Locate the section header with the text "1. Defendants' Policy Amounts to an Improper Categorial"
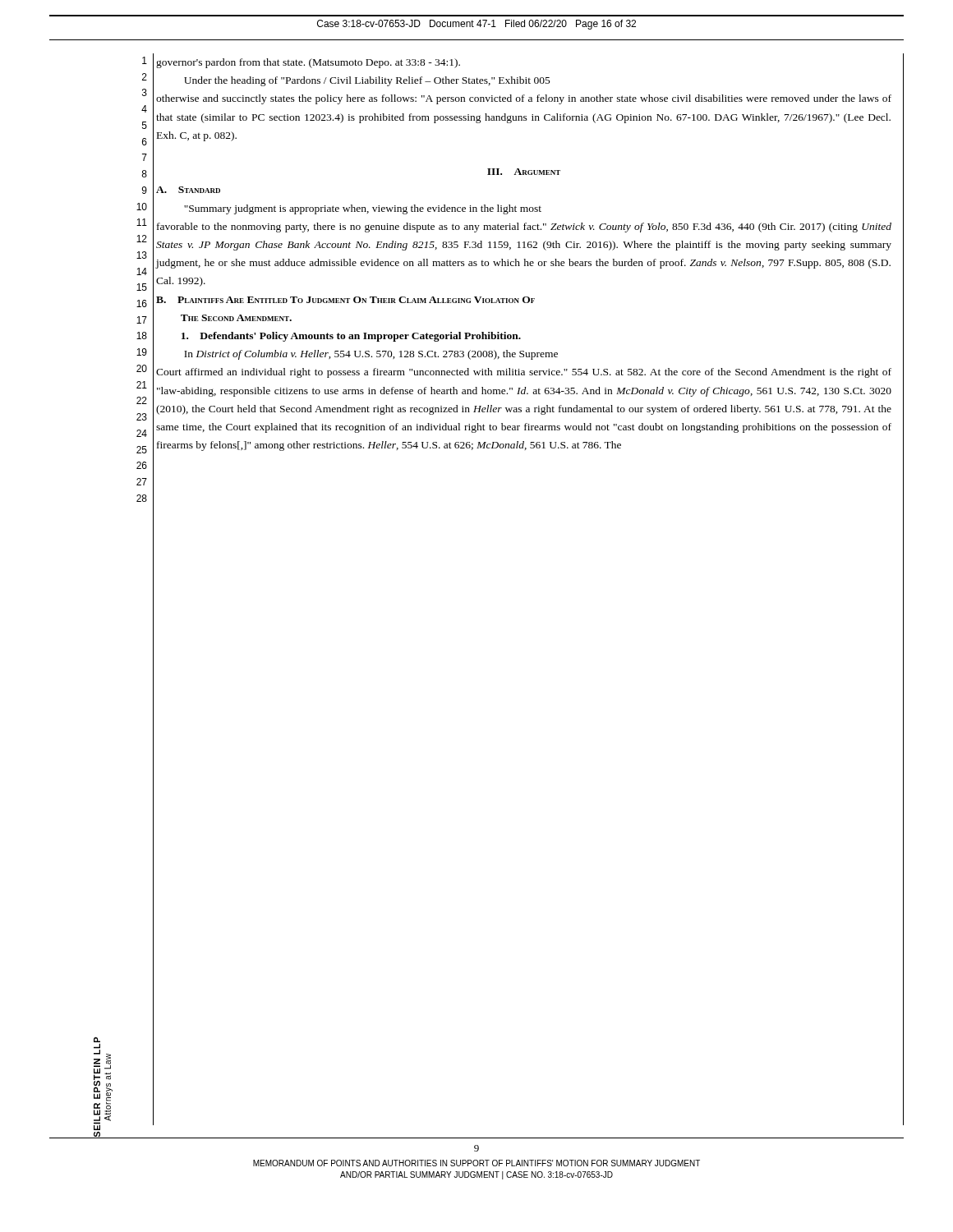The image size is (953, 1232). pyautogui.click(x=351, y=336)
